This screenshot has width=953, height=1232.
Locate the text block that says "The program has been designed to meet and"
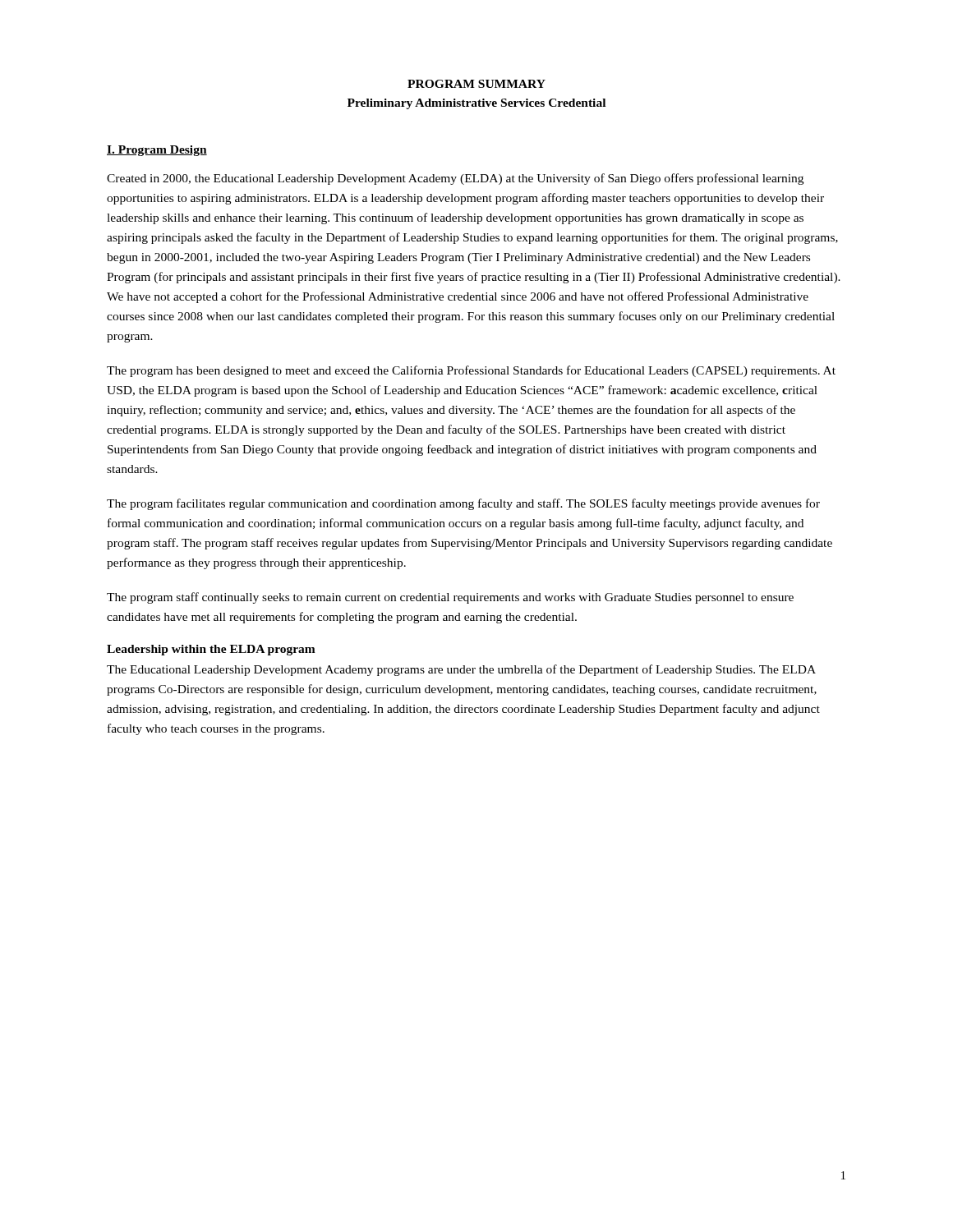[471, 419]
